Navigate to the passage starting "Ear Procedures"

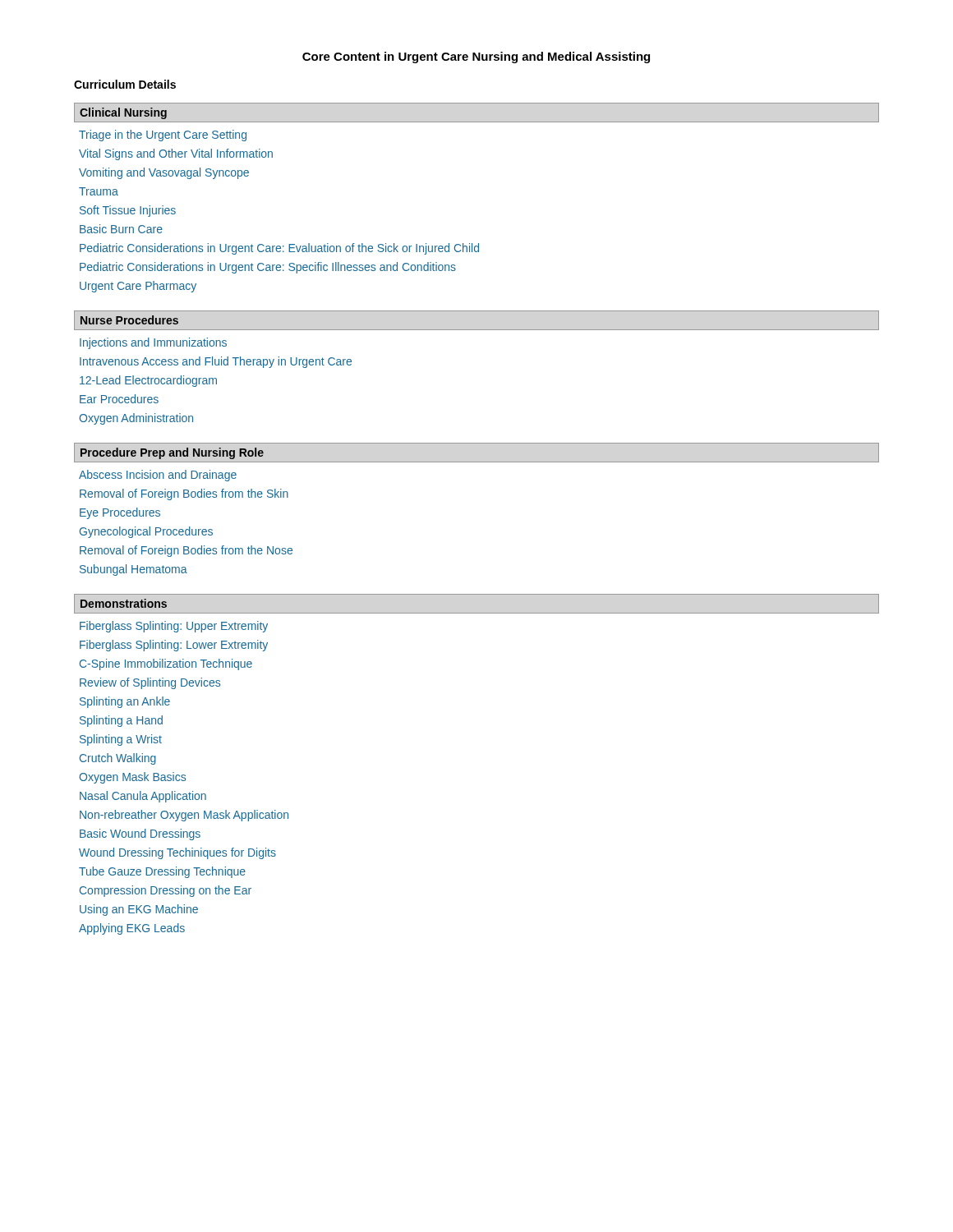click(119, 399)
